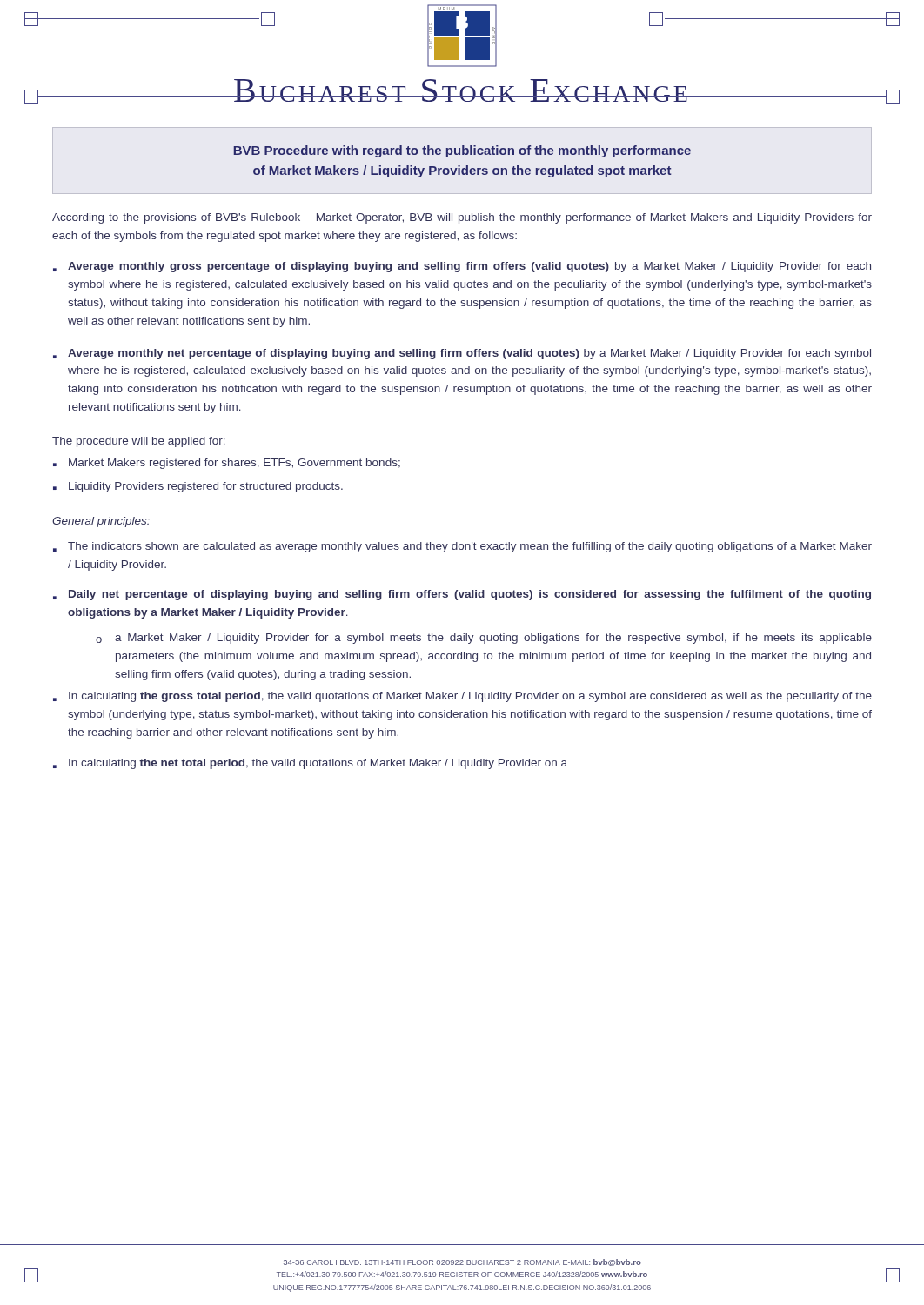Find the text containing "General principles:"
Screen dimensions: 1305x924
click(x=101, y=520)
